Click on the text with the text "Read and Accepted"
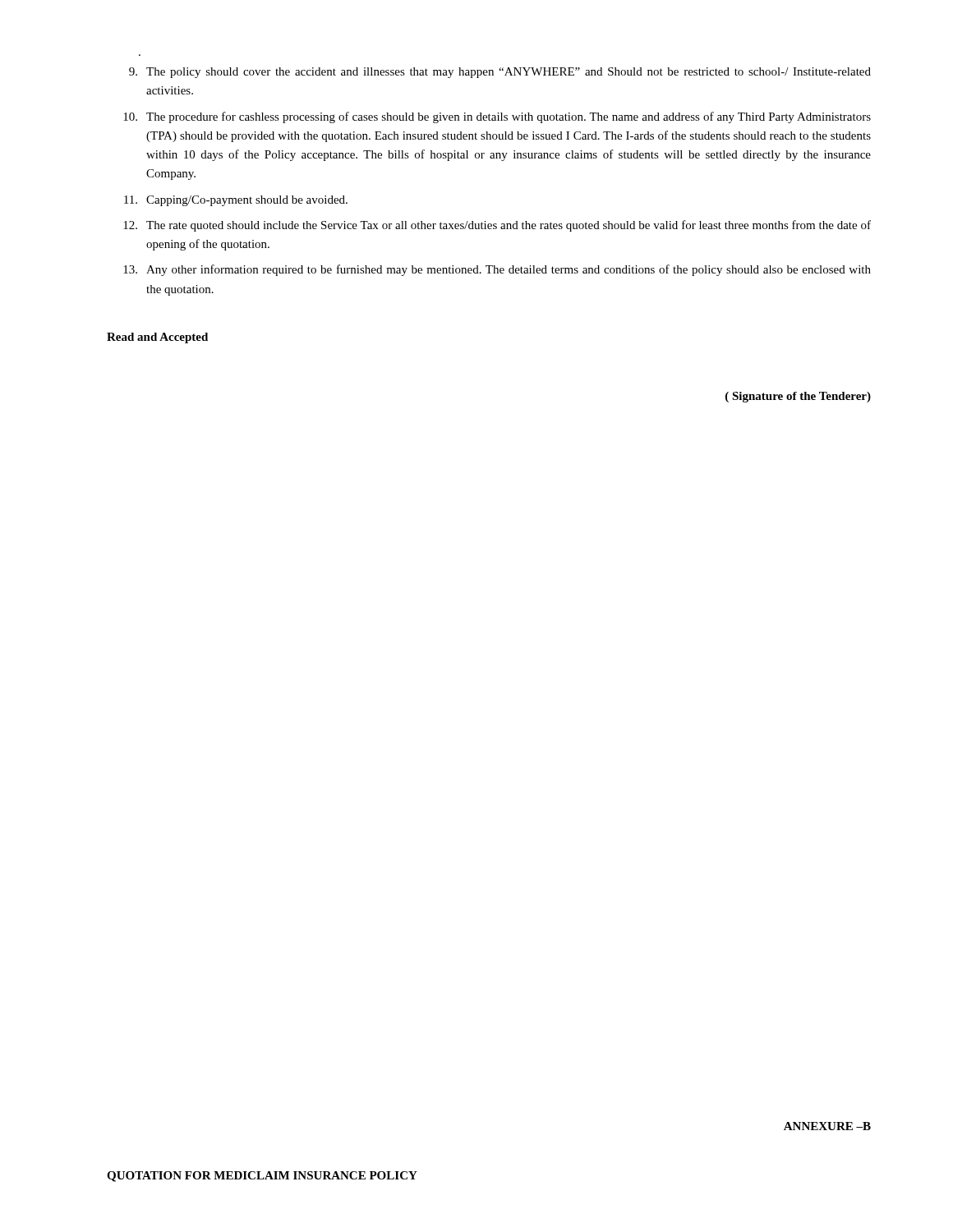953x1232 pixels. pos(157,337)
